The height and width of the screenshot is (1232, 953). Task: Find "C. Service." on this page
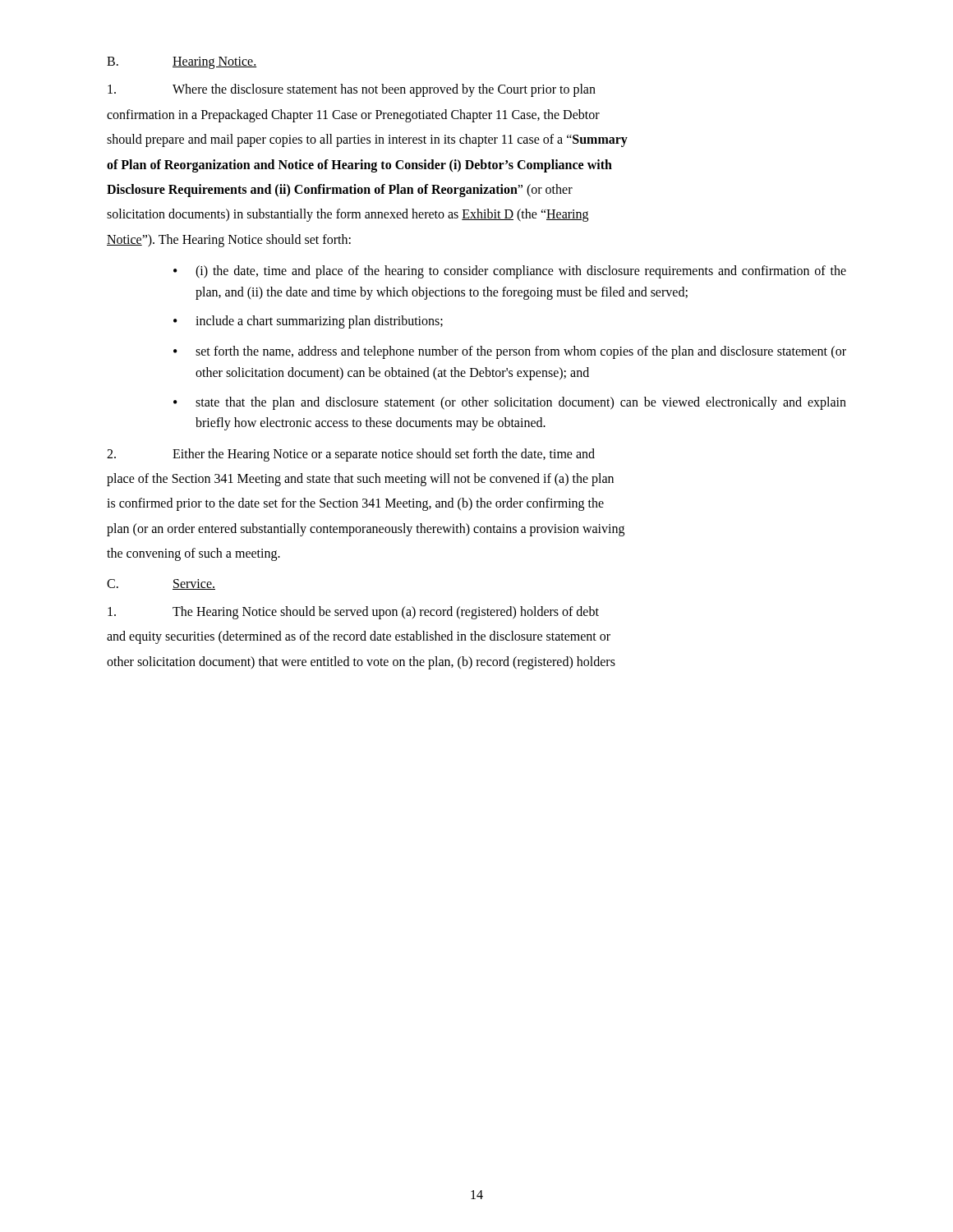pyautogui.click(x=109, y=584)
